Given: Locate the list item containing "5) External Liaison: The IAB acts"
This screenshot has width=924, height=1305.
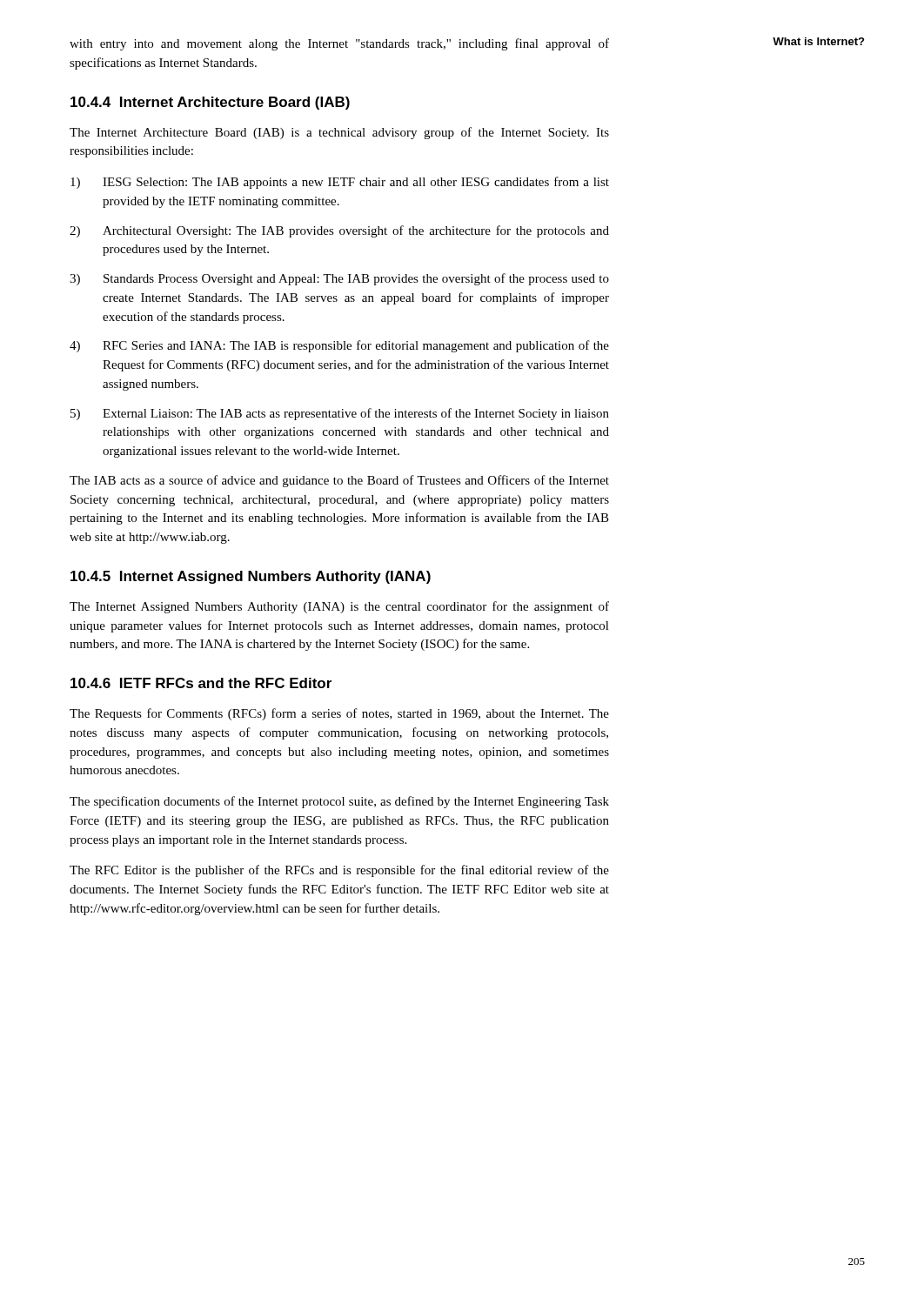Looking at the screenshot, I should click(x=339, y=433).
